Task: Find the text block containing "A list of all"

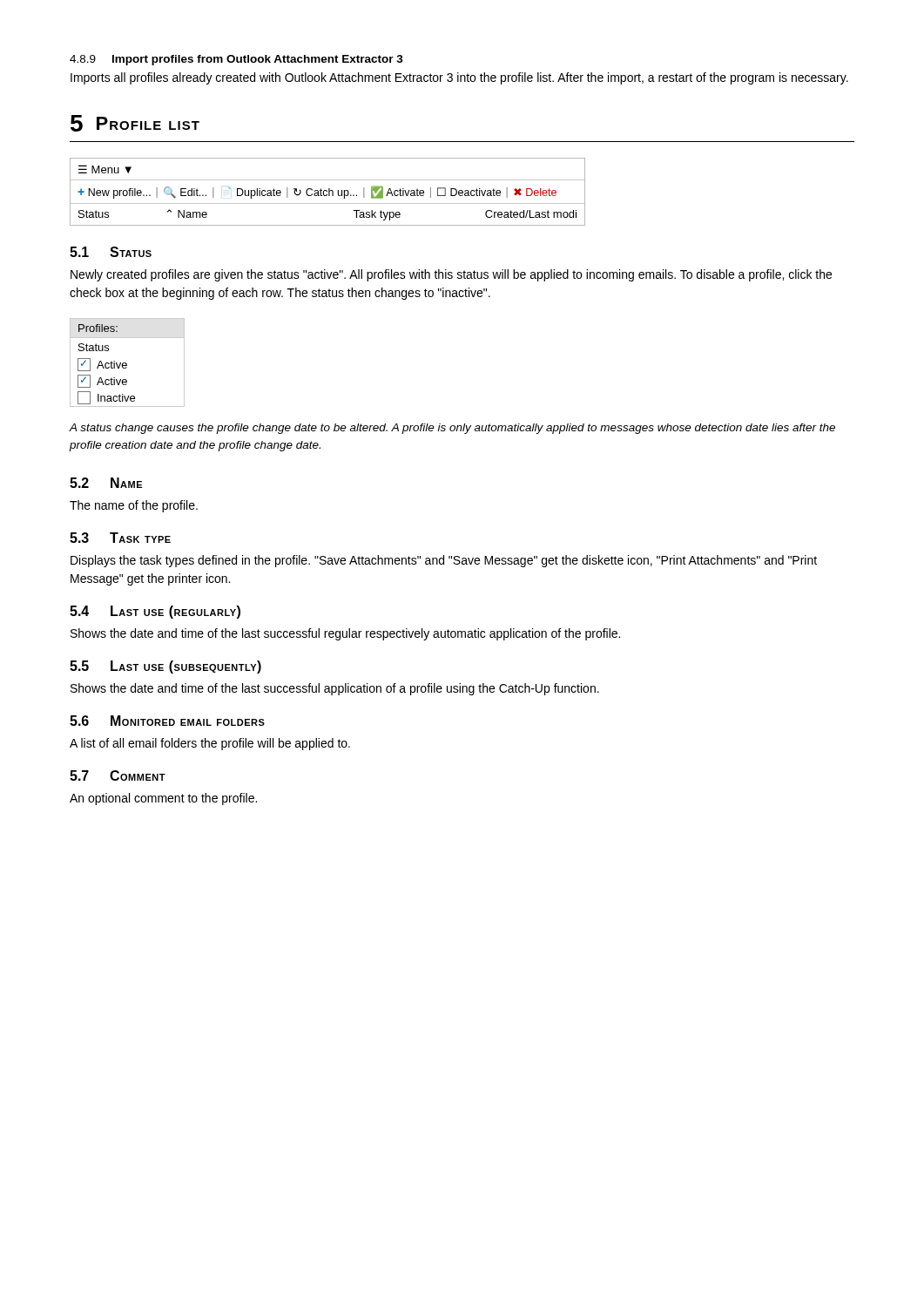Action: tap(210, 743)
